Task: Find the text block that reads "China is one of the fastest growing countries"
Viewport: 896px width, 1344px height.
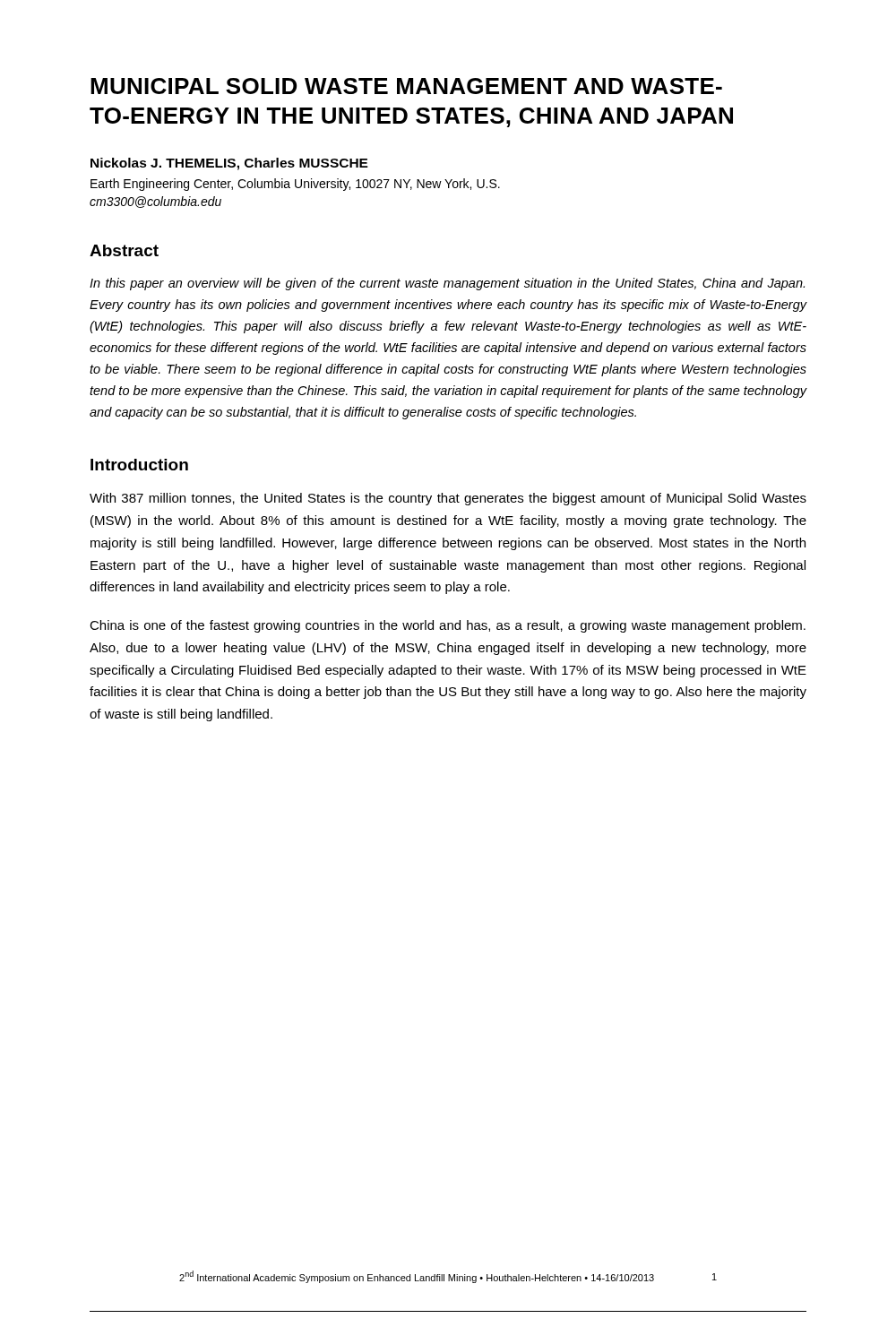Action: [x=448, y=670]
